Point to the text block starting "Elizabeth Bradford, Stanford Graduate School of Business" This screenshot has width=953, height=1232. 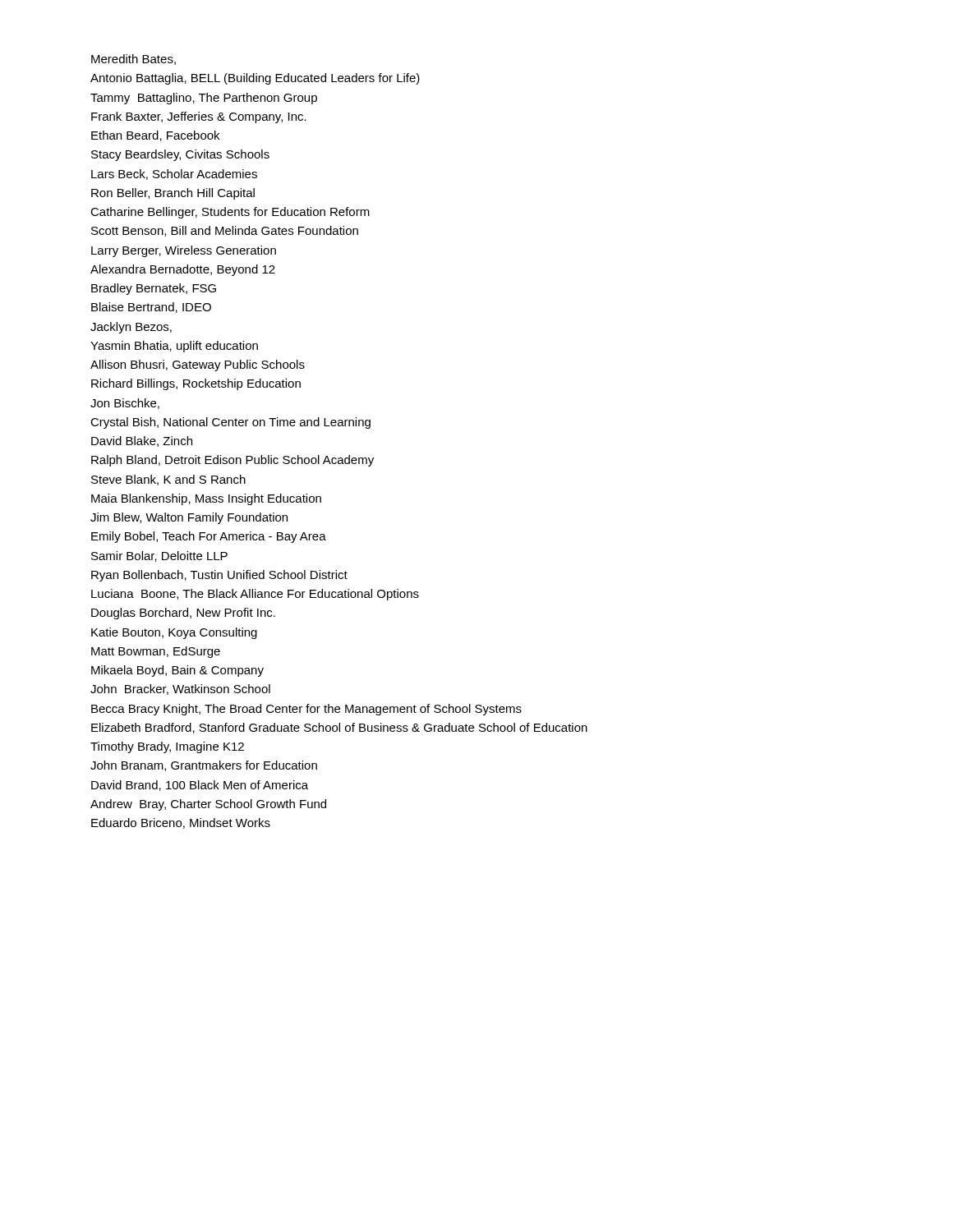tap(339, 727)
